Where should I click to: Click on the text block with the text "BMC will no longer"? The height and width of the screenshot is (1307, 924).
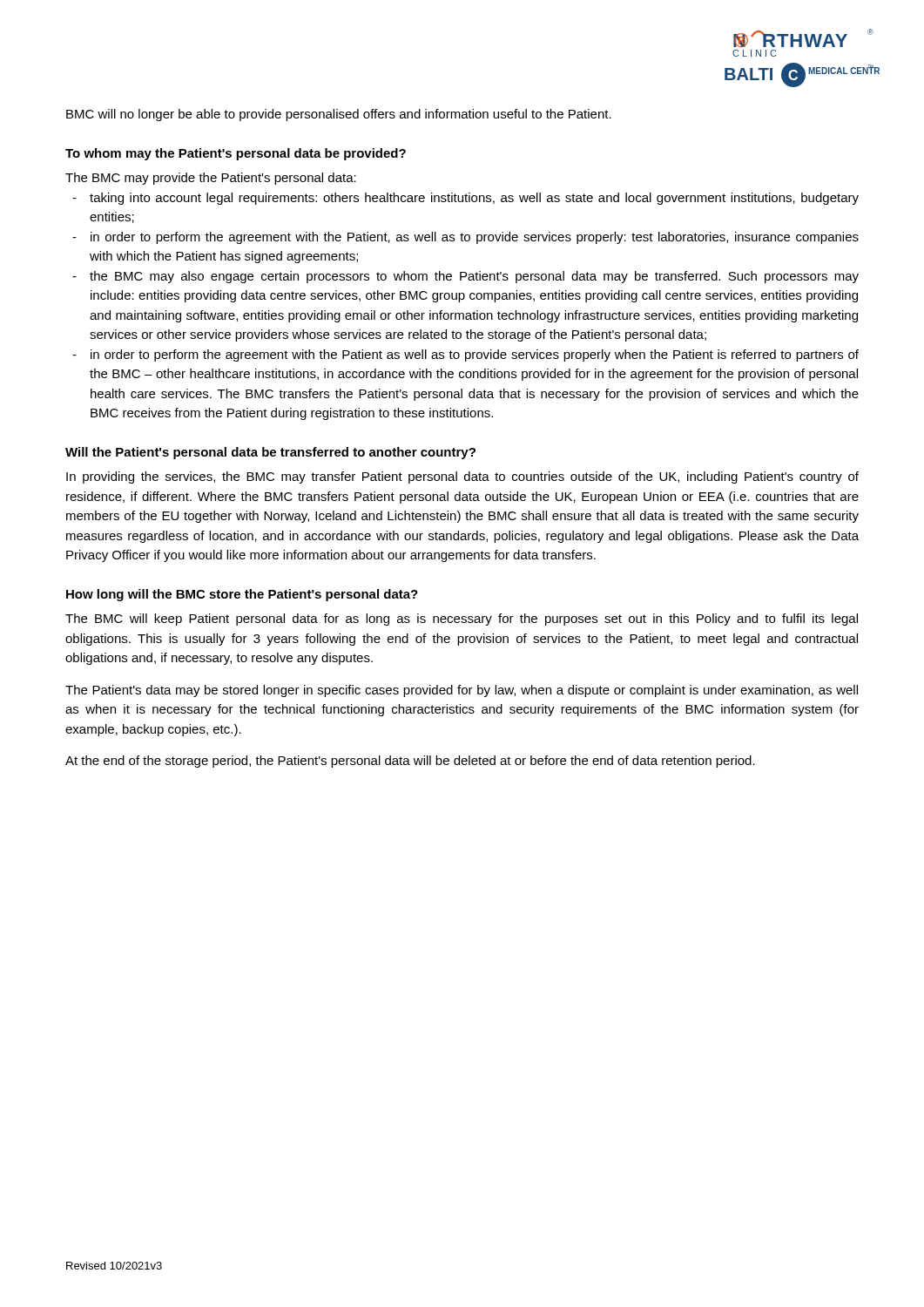[x=339, y=114]
